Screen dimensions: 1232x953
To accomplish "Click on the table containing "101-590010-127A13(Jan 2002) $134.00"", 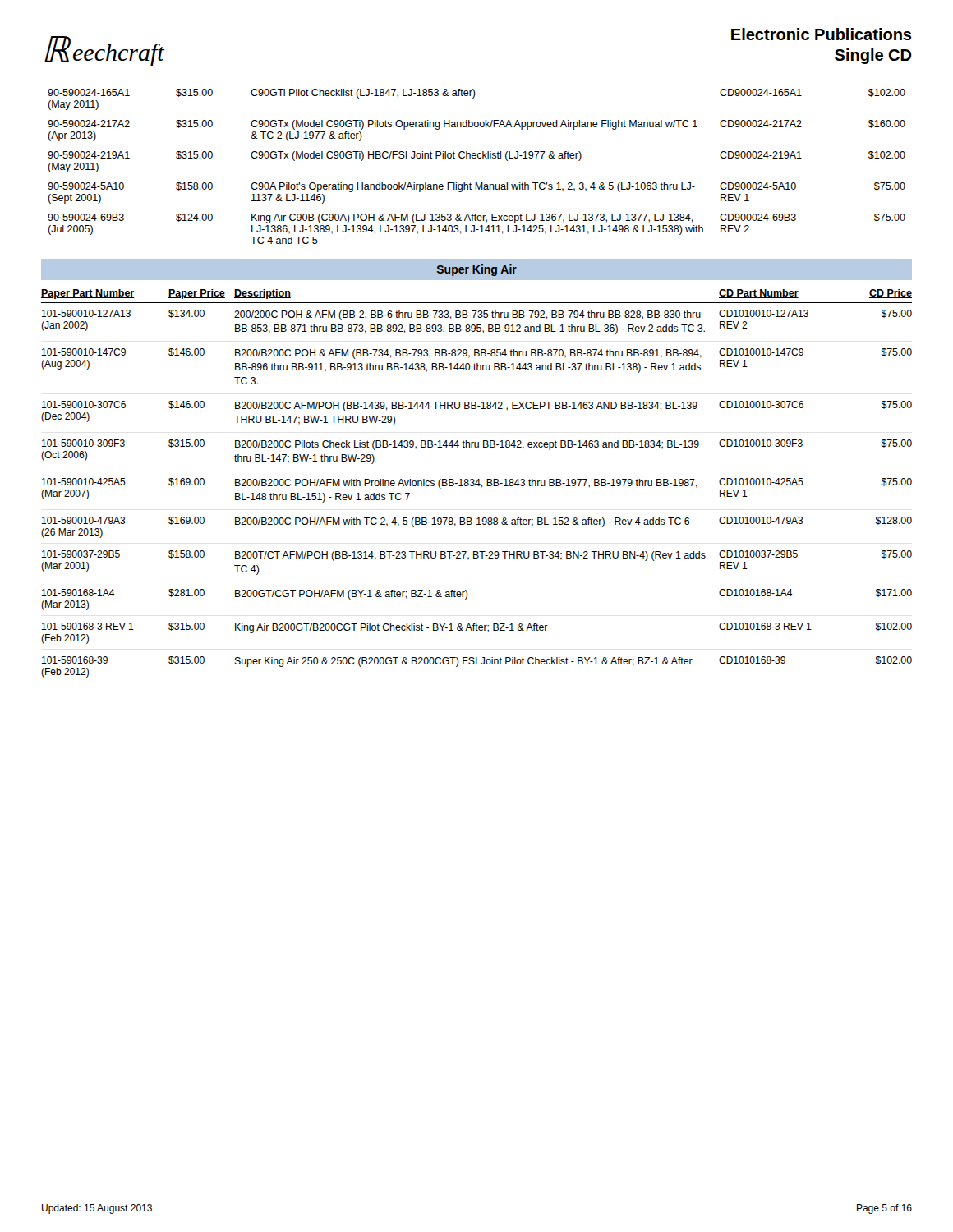I will 476,493.
